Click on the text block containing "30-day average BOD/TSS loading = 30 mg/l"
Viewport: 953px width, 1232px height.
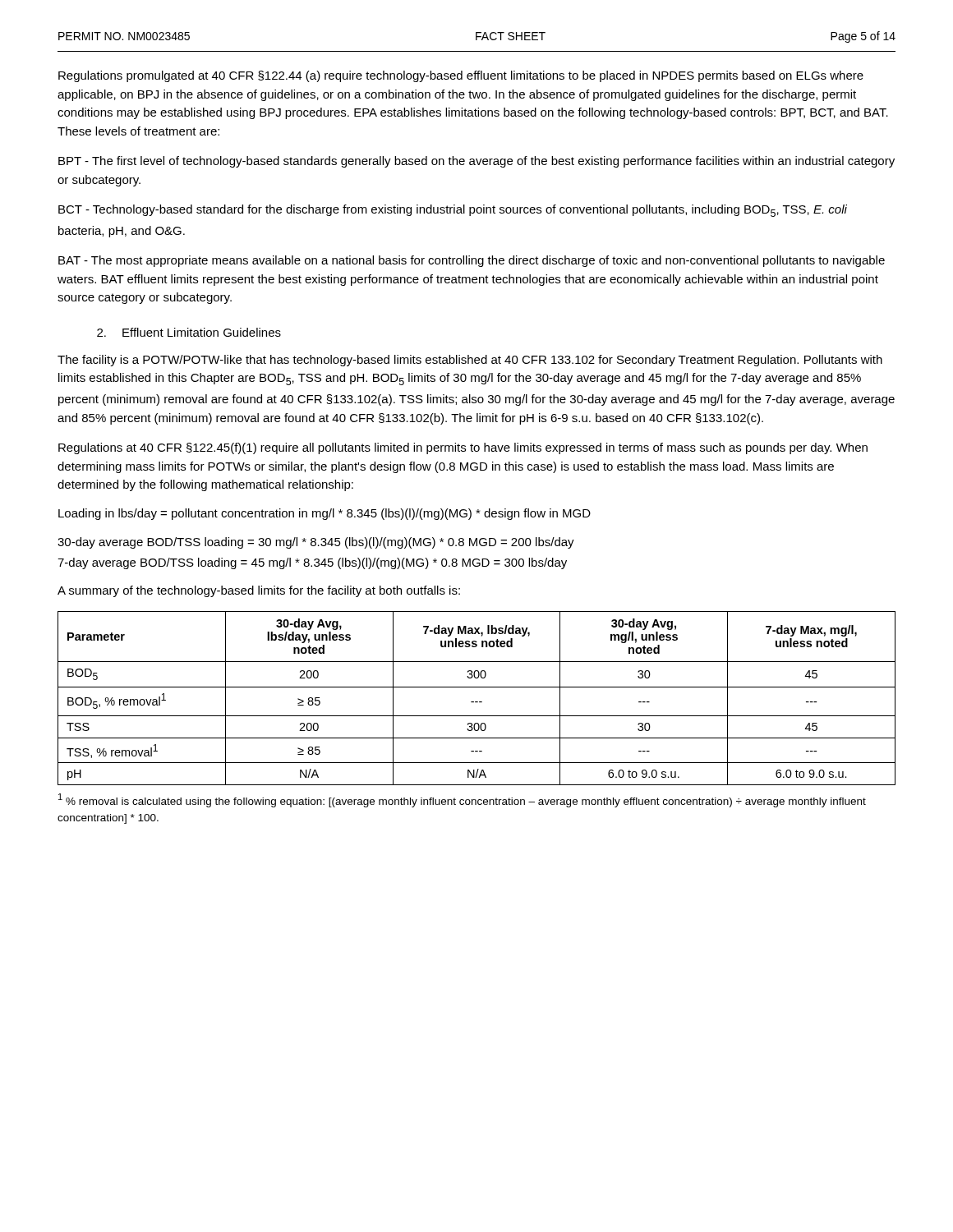point(316,552)
